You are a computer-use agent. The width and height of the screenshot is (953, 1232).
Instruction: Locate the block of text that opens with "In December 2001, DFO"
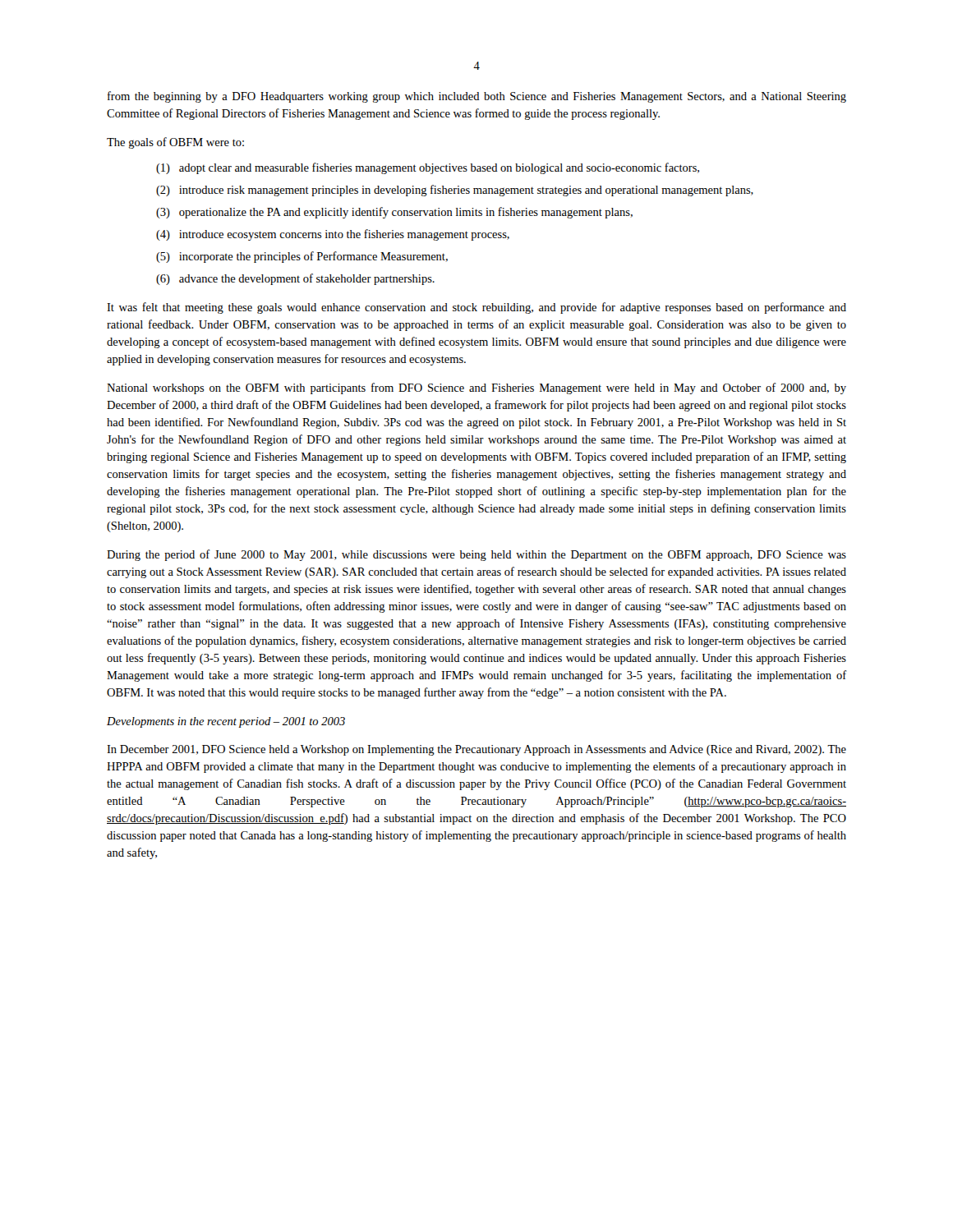[476, 801]
